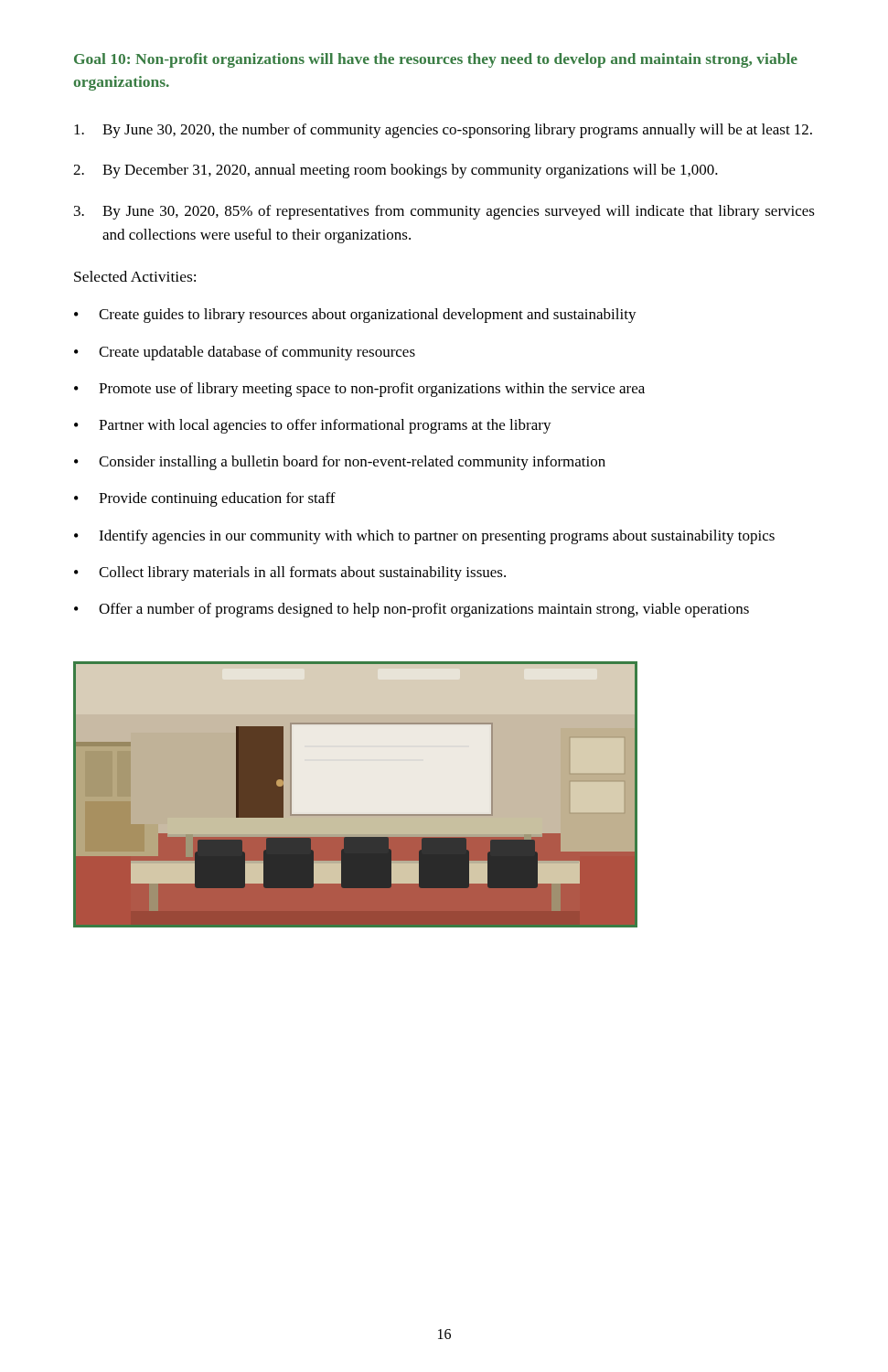Screen dimensions: 1372x888
Task: Select the passage starting "Selected Activities:"
Action: [x=135, y=277]
